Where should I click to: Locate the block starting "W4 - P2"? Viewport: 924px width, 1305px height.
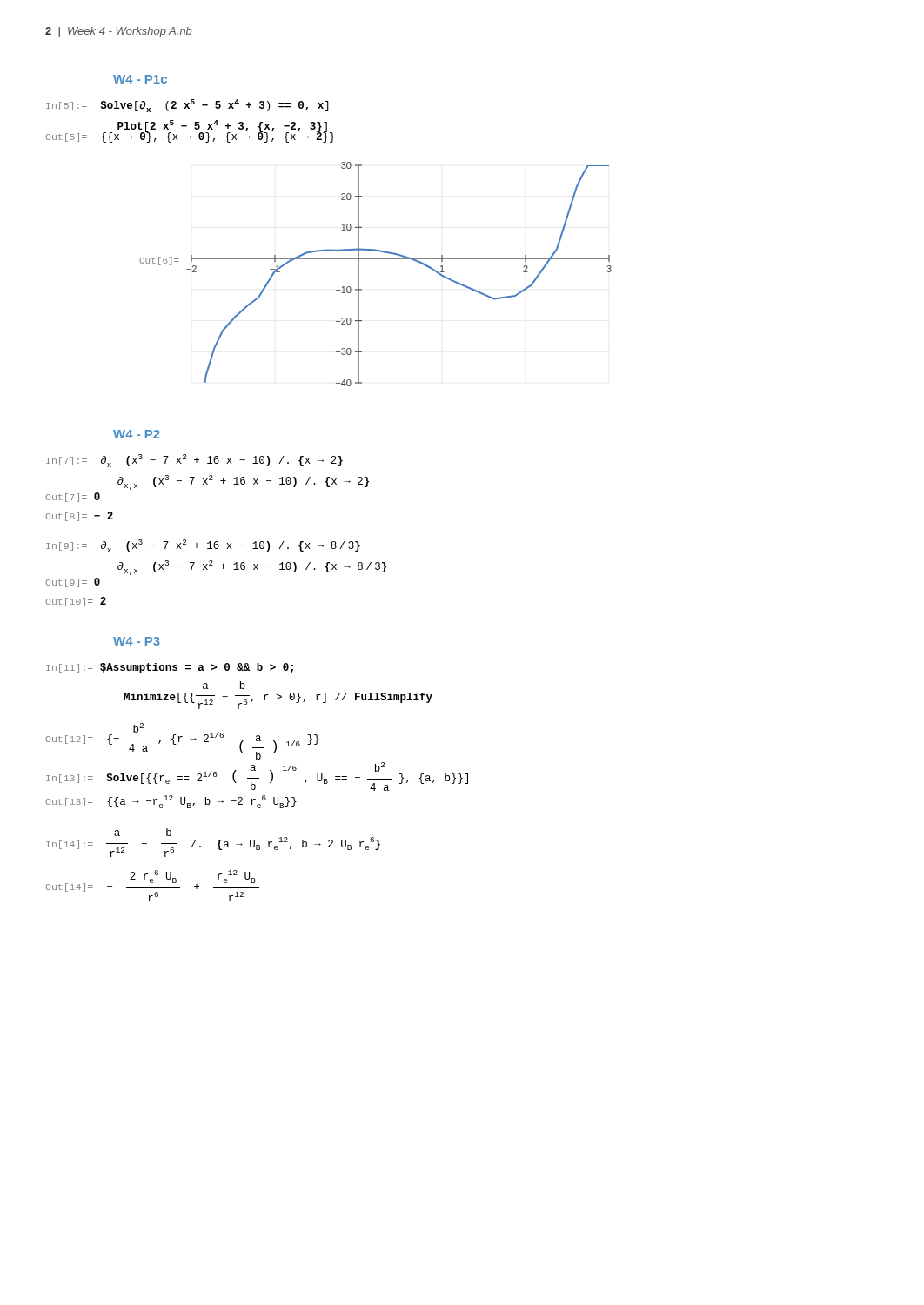(137, 434)
